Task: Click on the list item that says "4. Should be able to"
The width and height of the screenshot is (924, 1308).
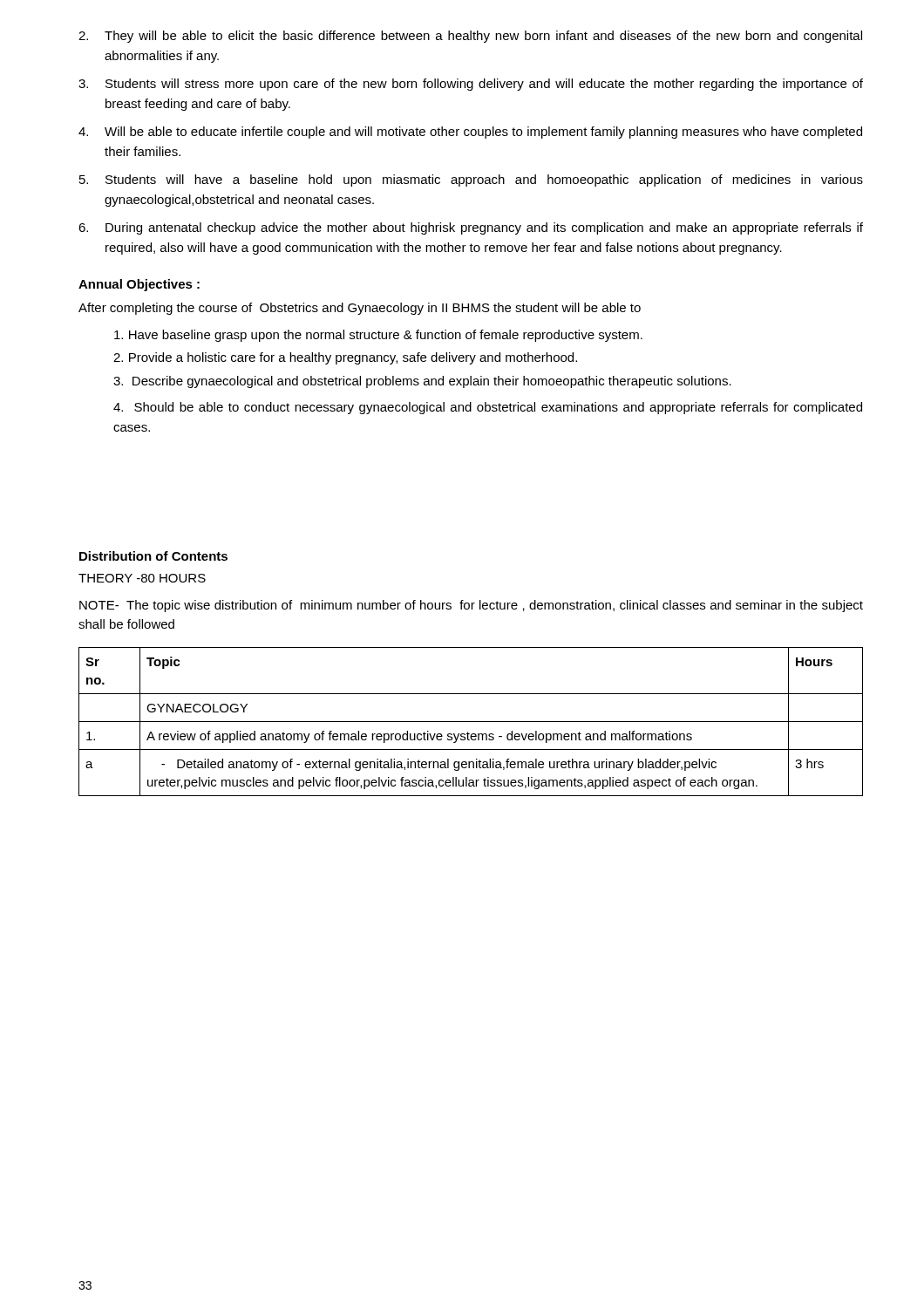Action: point(488,417)
